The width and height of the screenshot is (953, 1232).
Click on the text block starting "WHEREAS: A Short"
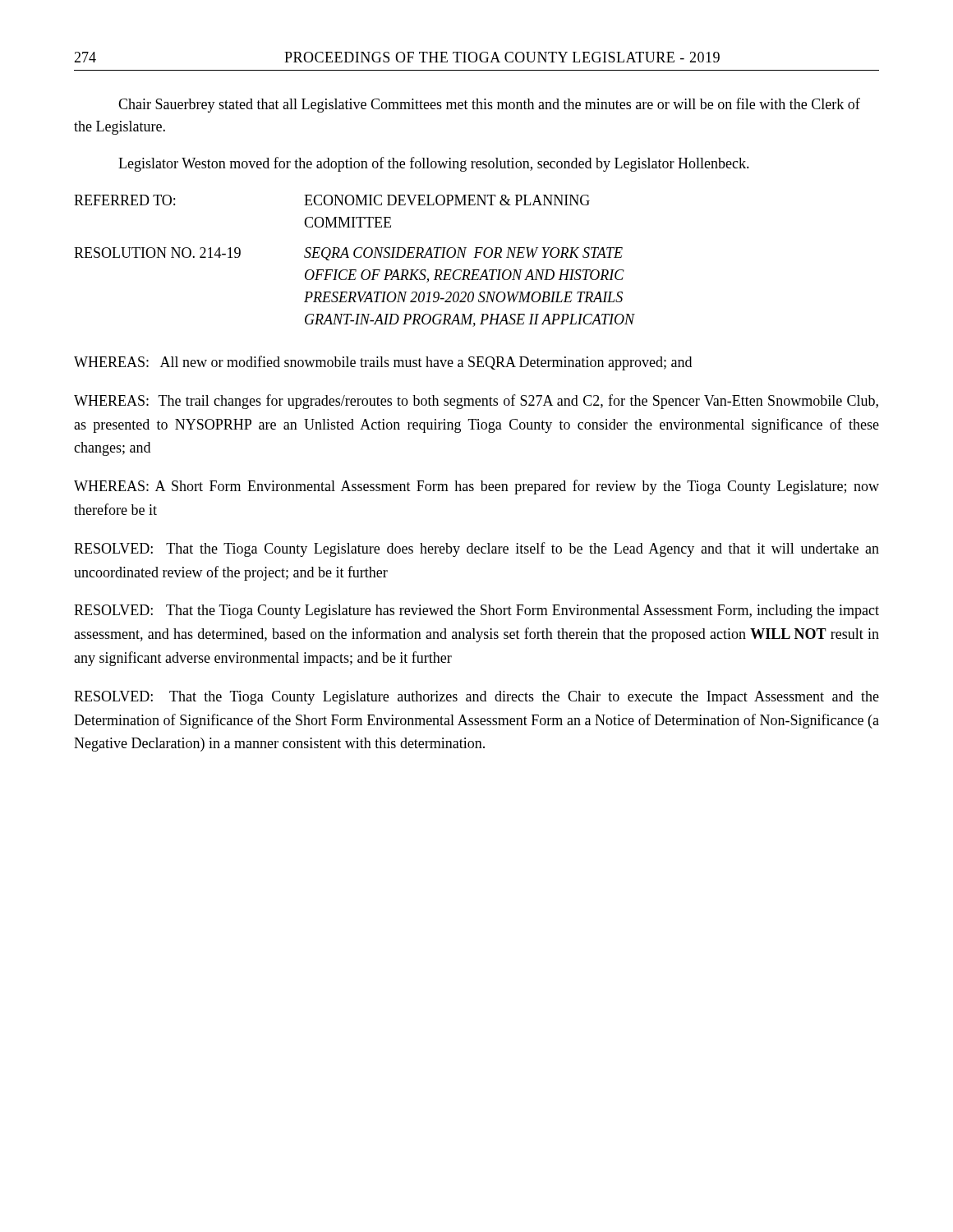pyautogui.click(x=476, y=498)
